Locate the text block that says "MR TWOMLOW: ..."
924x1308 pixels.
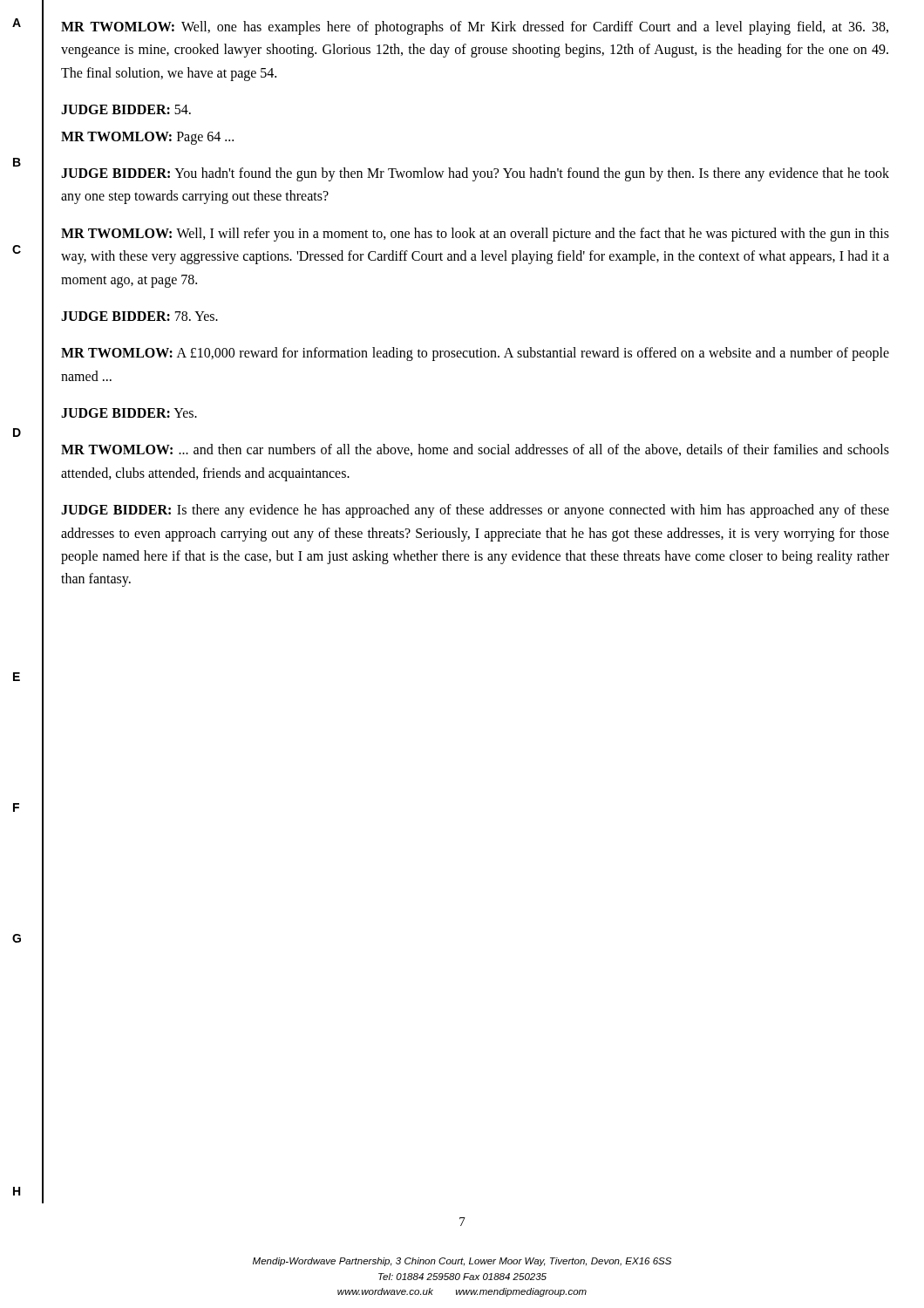(475, 461)
